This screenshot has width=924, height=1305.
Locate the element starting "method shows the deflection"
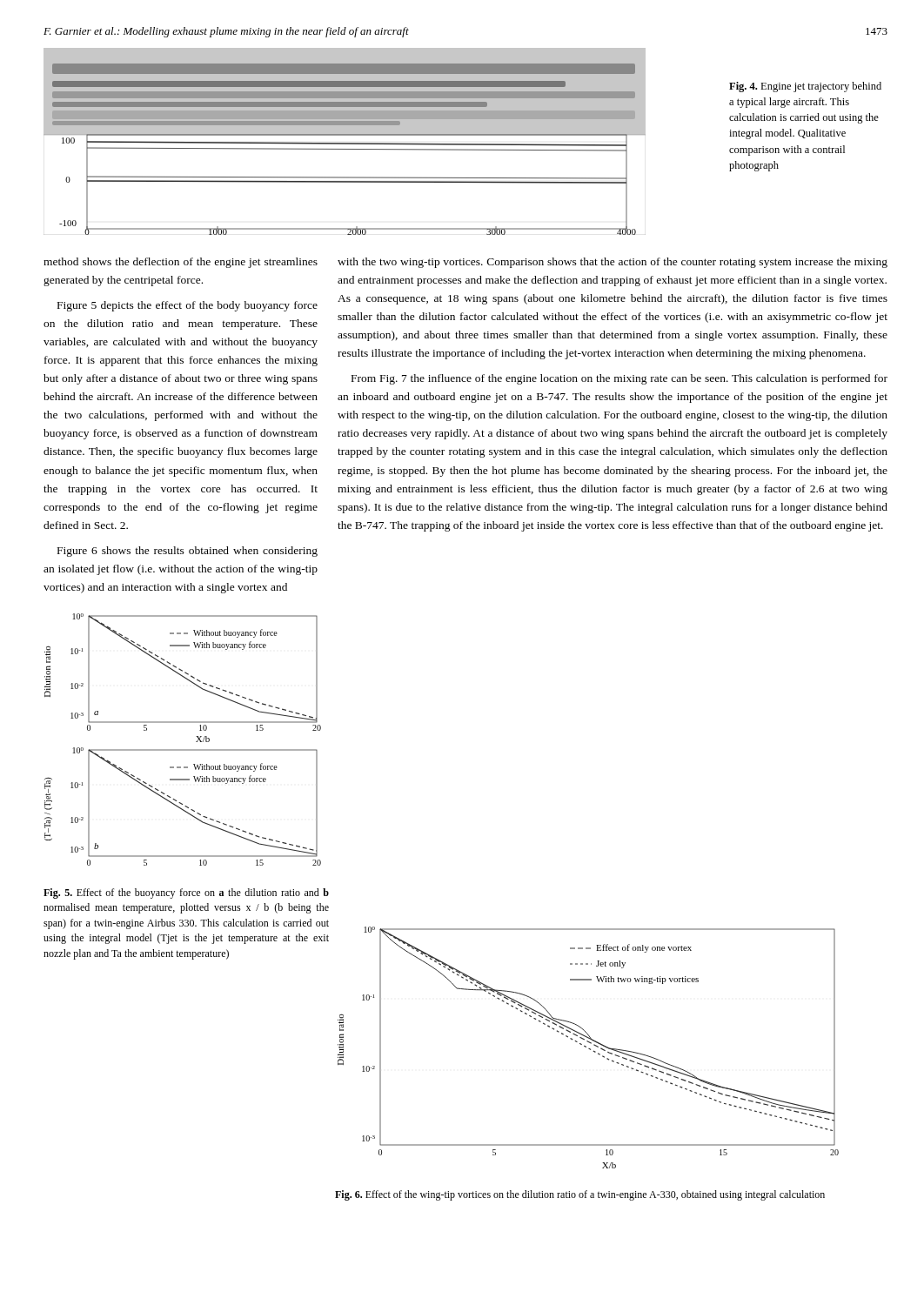[x=181, y=424]
